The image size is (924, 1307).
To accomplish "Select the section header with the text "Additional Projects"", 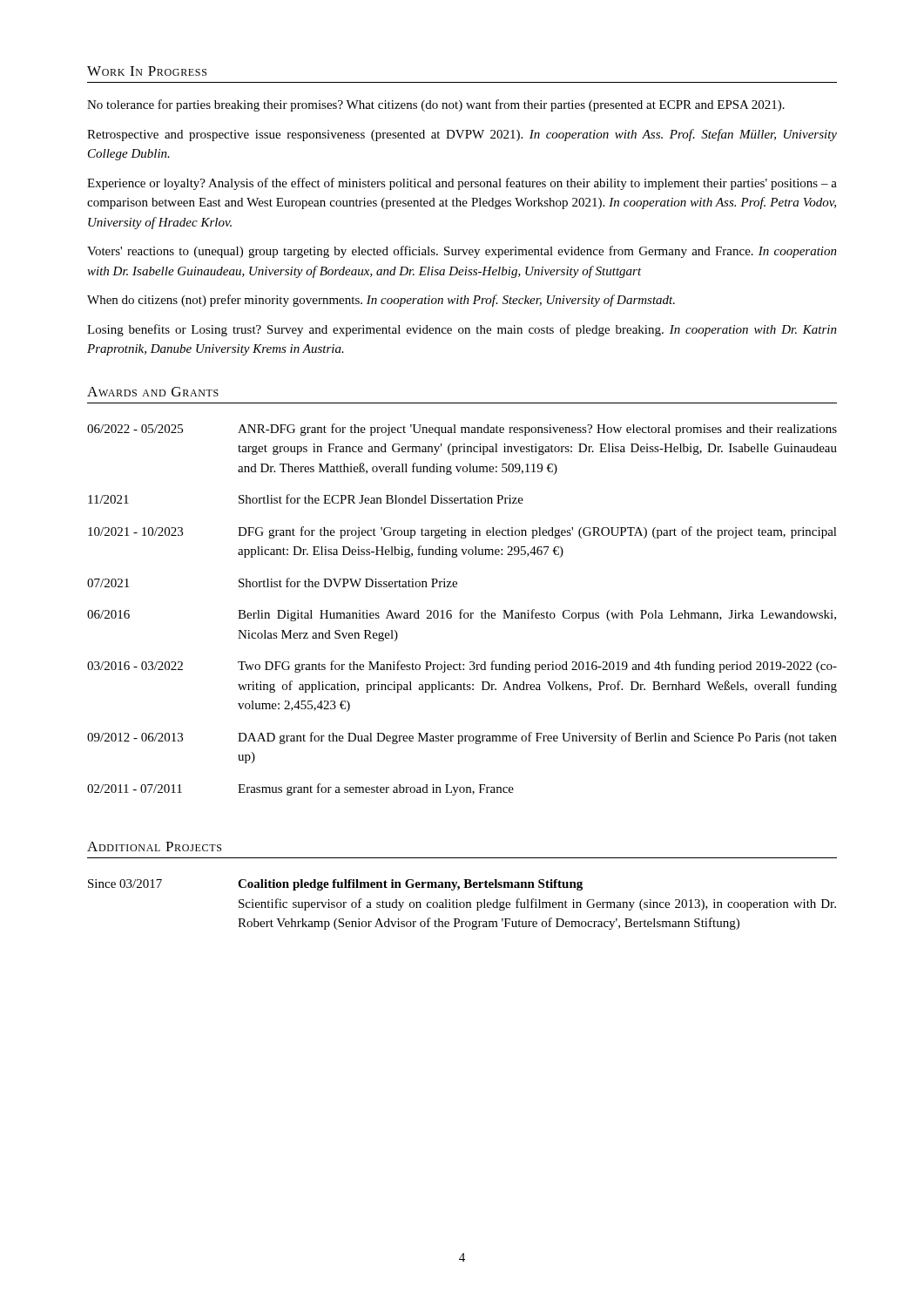I will (155, 846).
